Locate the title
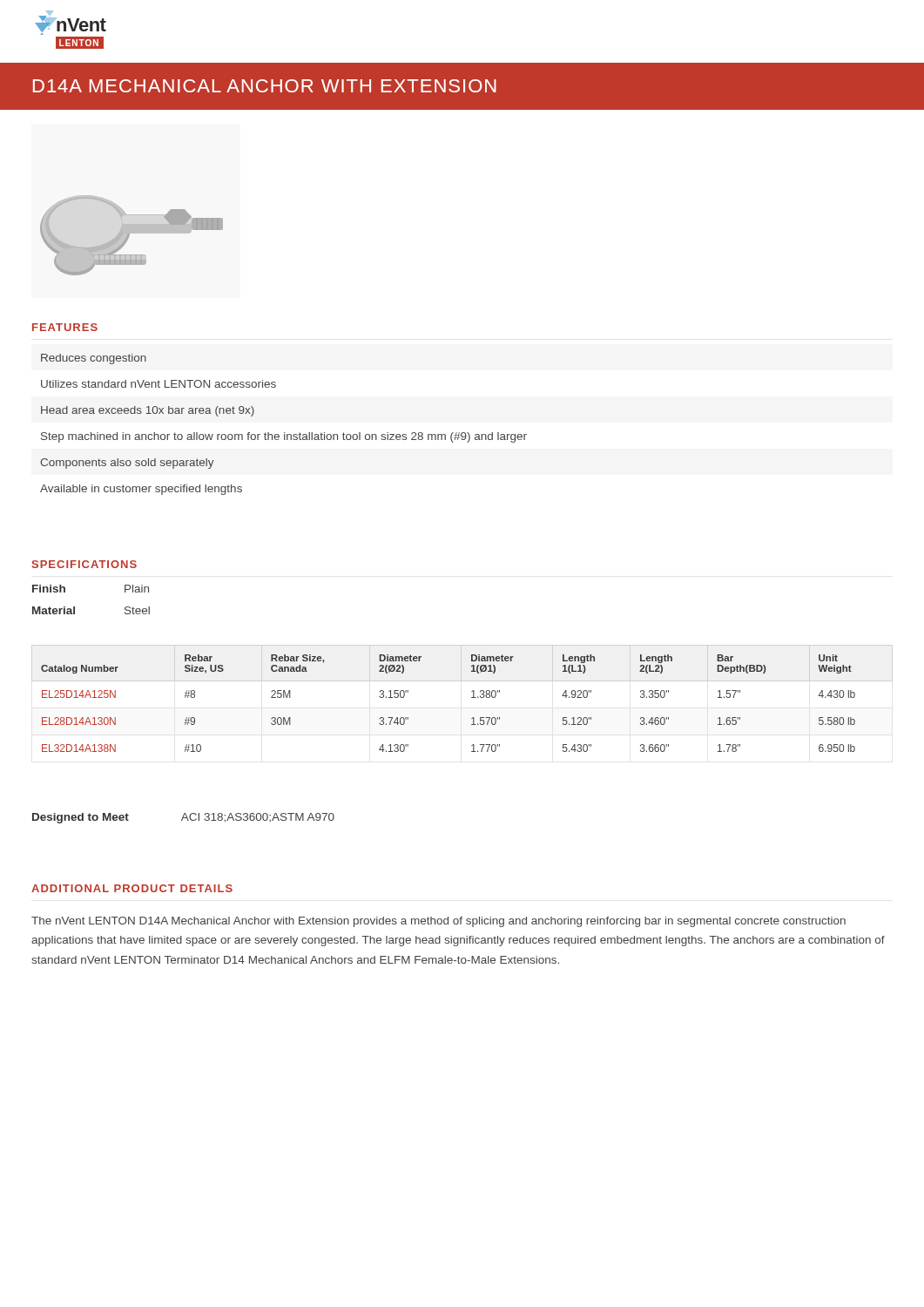 (x=265, y=86)
